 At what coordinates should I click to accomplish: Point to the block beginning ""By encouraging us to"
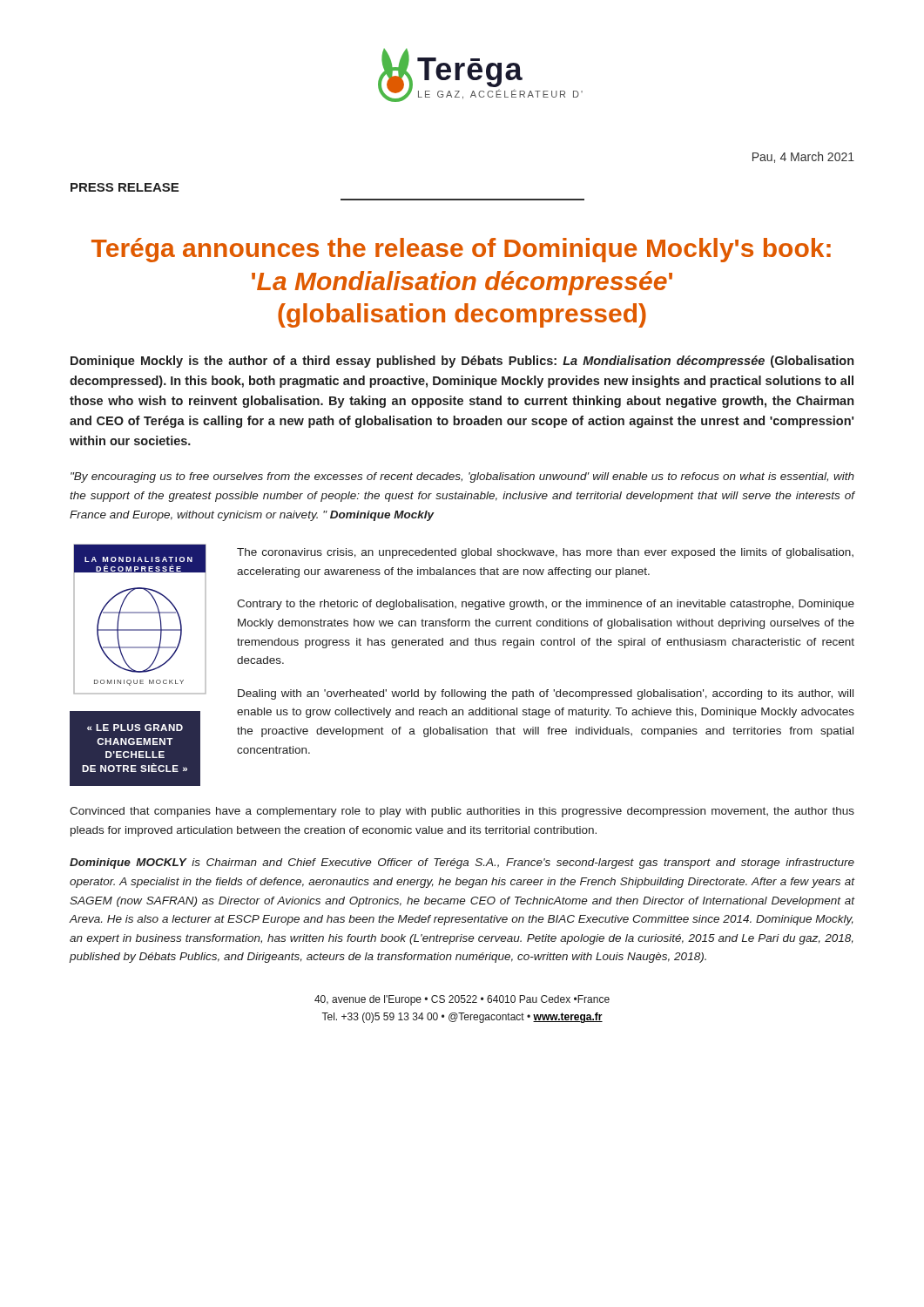pyautogui.click(x=462, y=495)
